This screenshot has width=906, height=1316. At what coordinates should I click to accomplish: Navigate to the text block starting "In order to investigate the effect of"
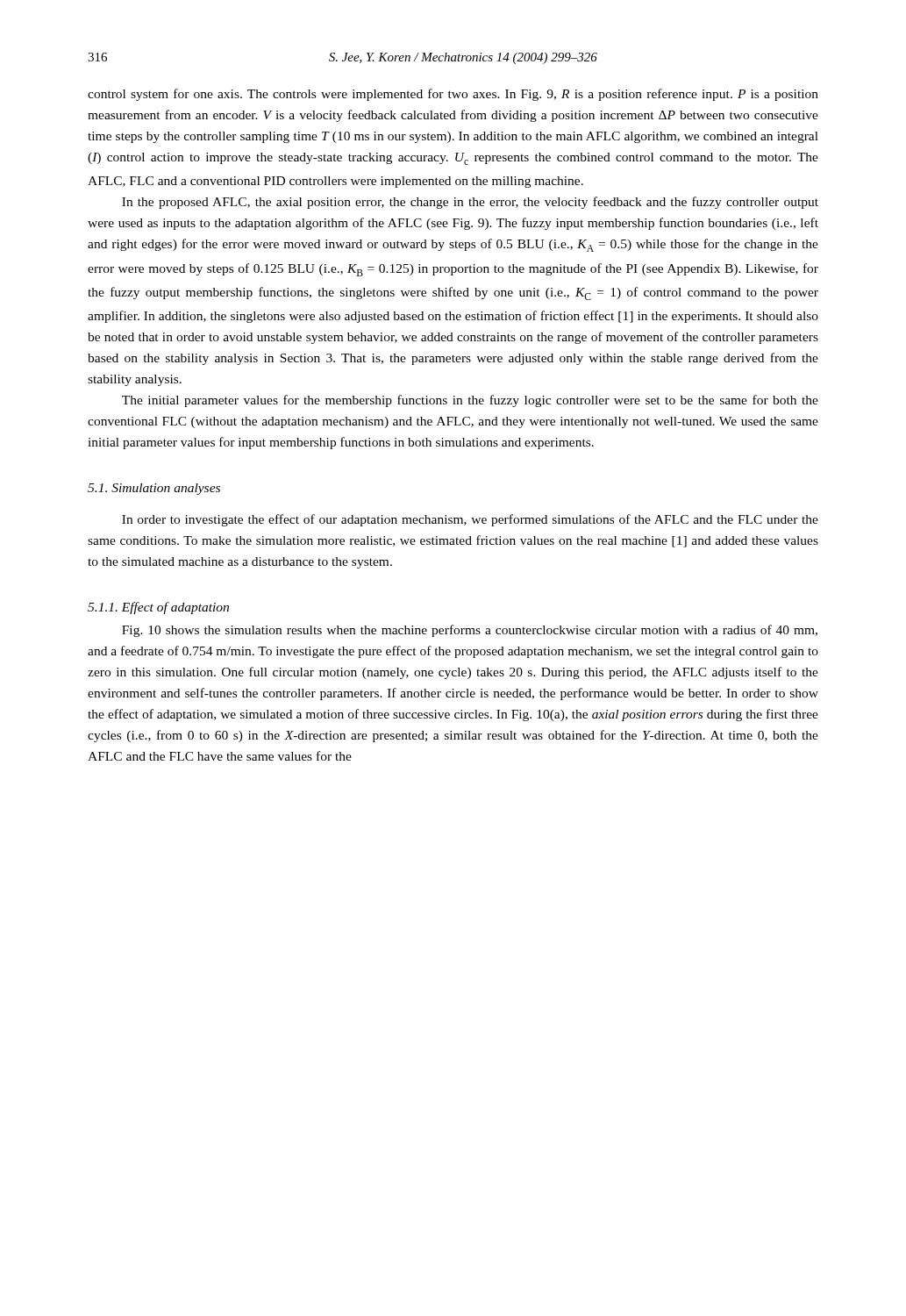(x=453, y=540)
